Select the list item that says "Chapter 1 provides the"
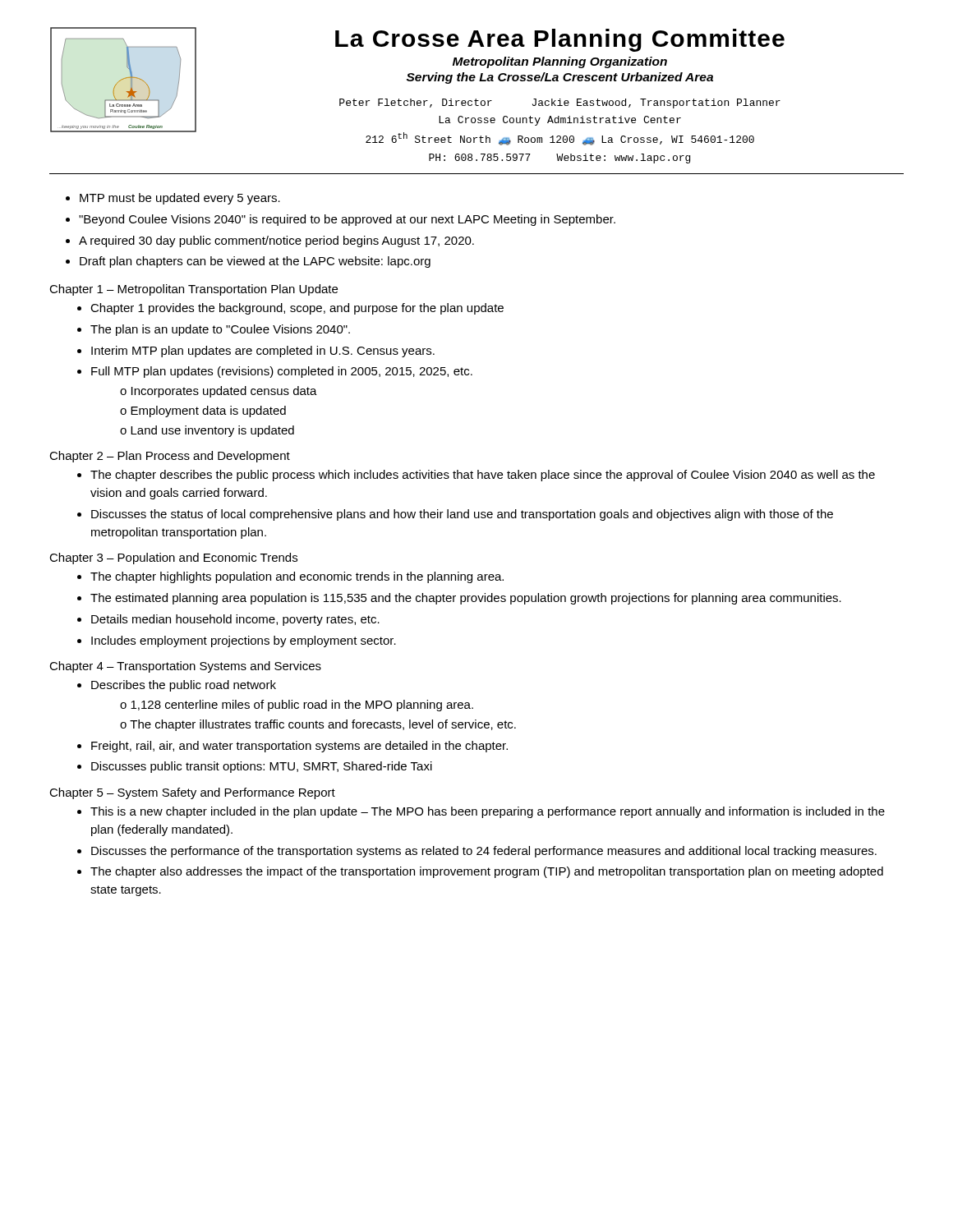 coord(297,308)
